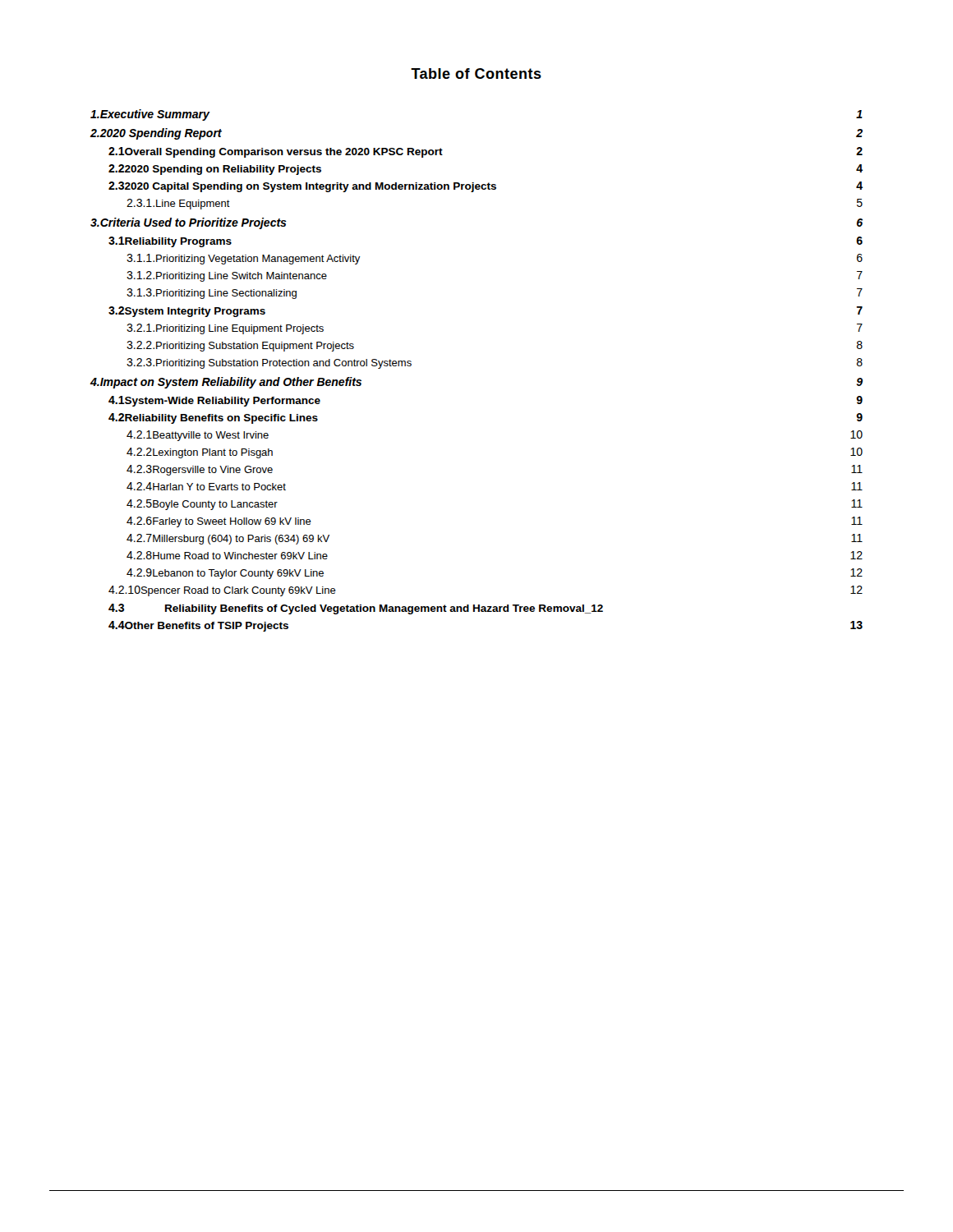Locate the list item containing "4.2.6 Farley to Sweet"
Screen dimensions: 1232x953
(212, 522)
